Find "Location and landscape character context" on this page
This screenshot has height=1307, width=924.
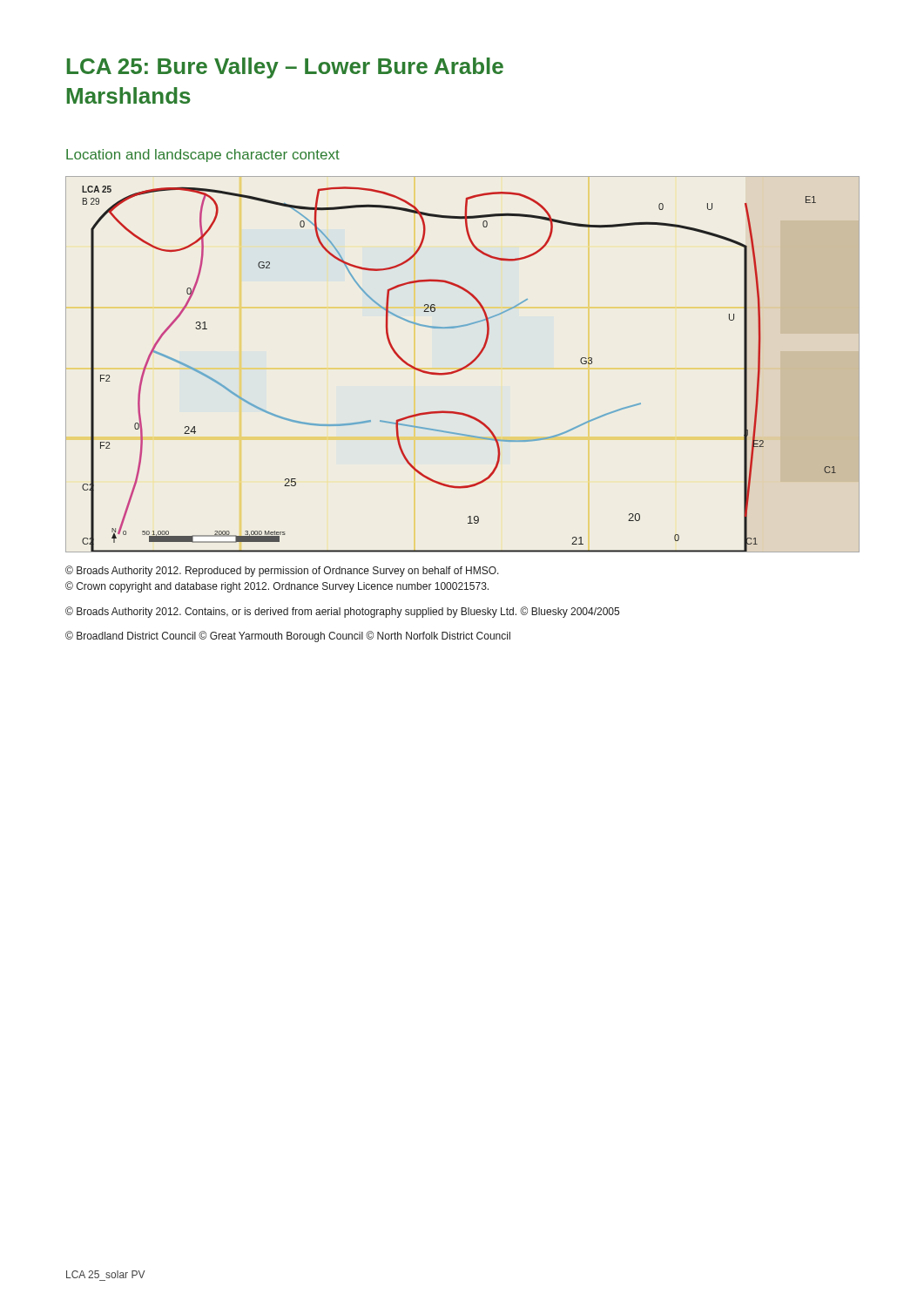tap(202, 154)
